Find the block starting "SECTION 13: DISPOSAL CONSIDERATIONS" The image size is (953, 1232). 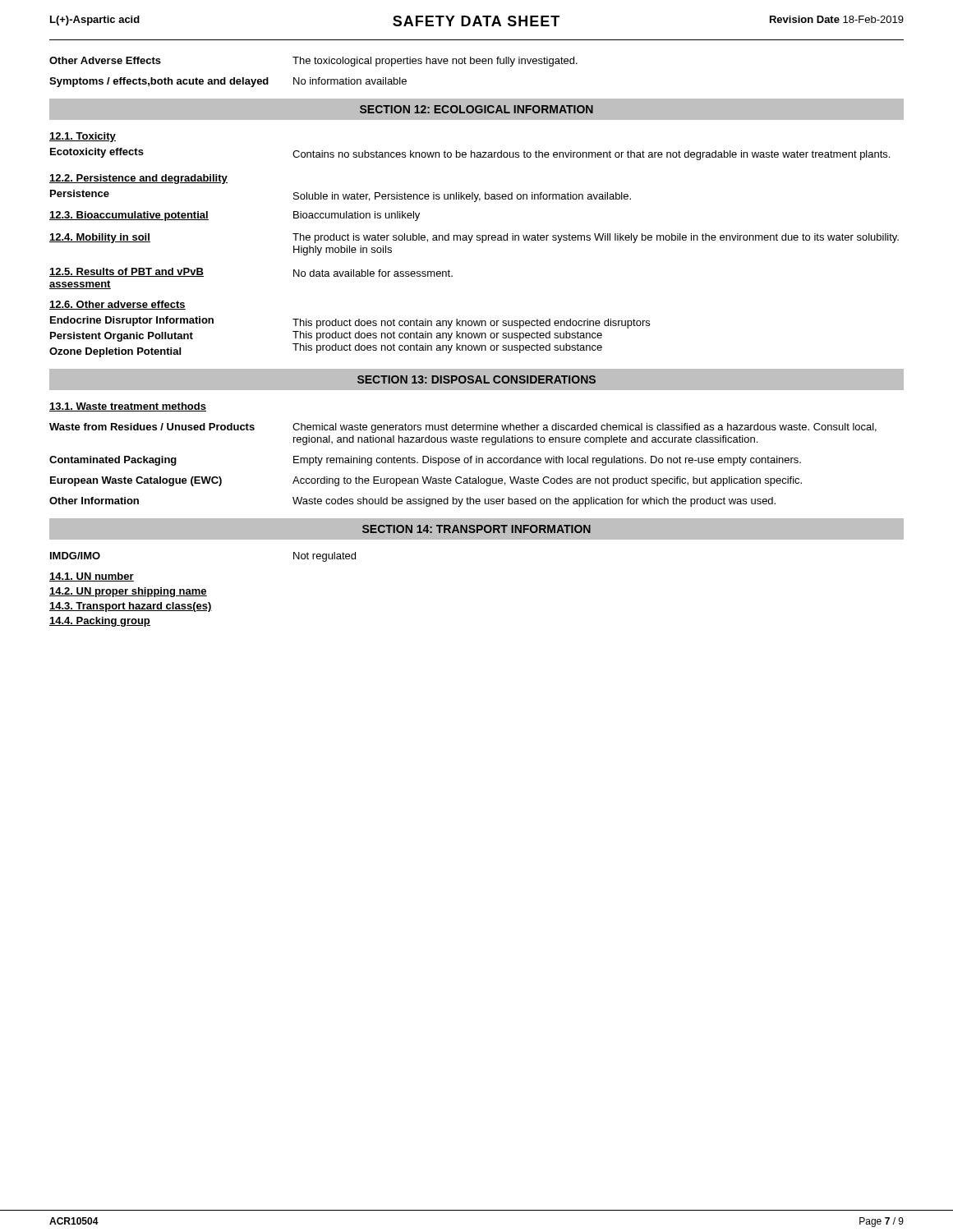tap(476, 379)
